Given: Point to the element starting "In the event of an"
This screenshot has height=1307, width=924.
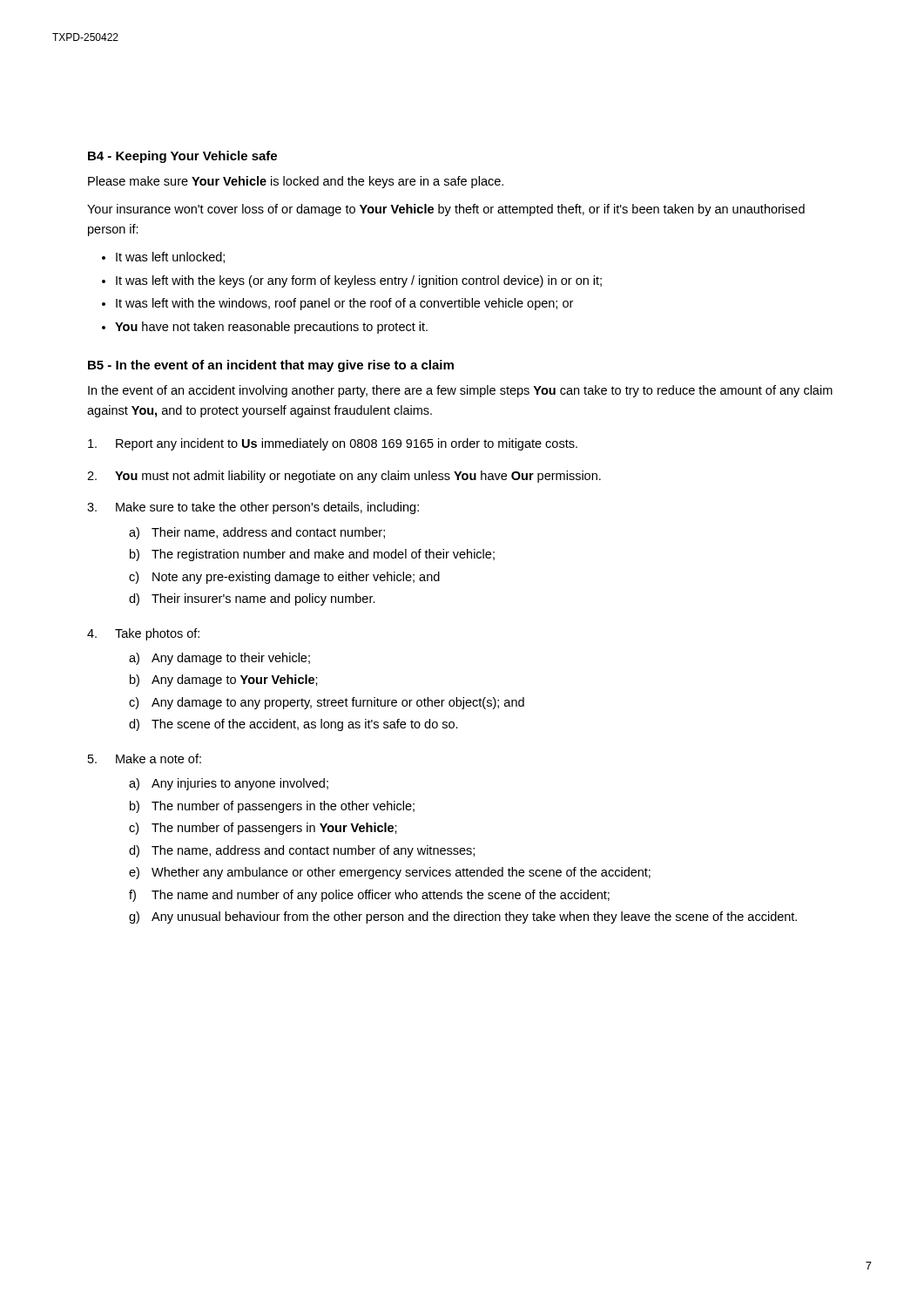Looking at the screenshot, I should point(460,400).
